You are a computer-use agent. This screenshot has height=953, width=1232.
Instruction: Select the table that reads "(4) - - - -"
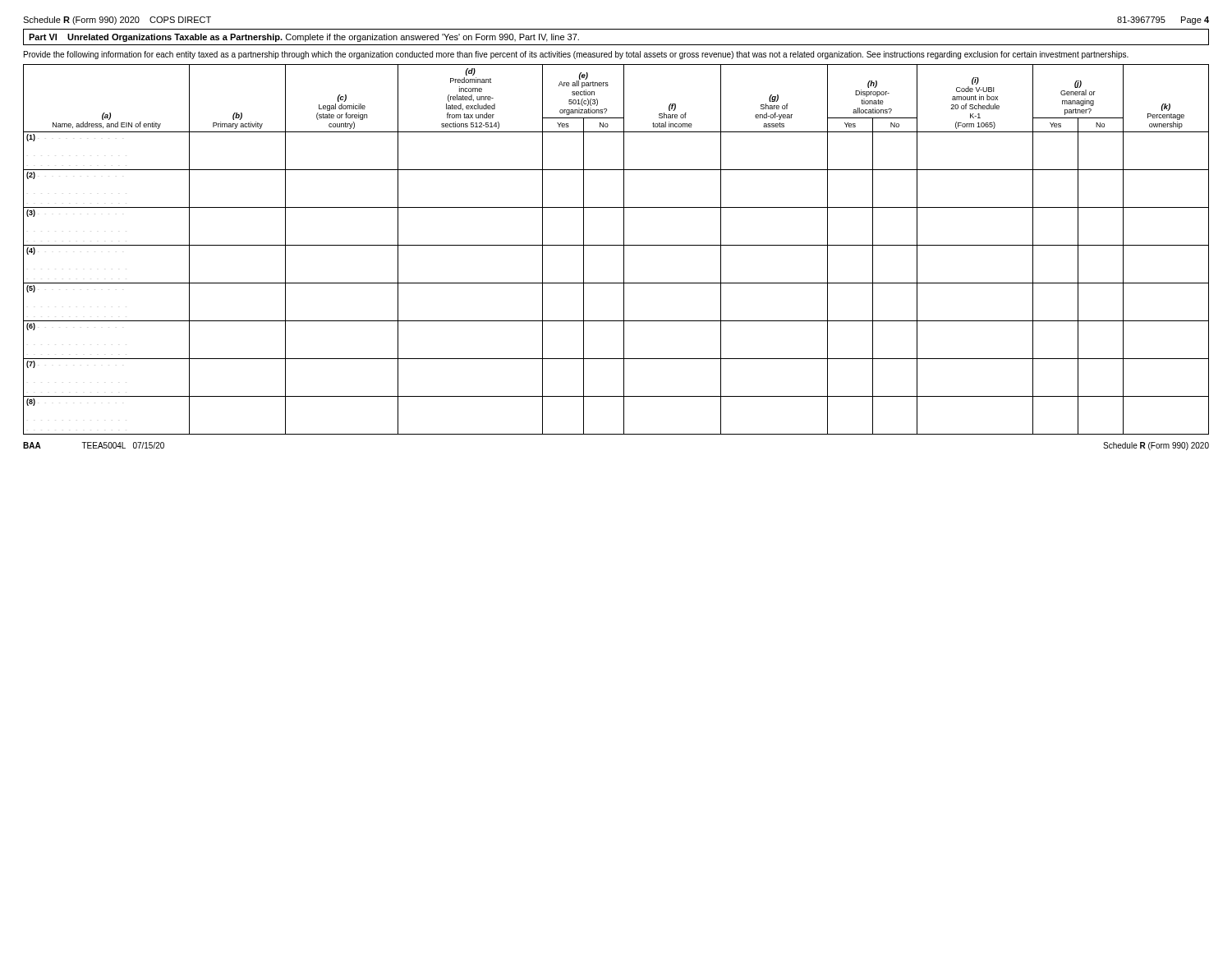point(616,249)
